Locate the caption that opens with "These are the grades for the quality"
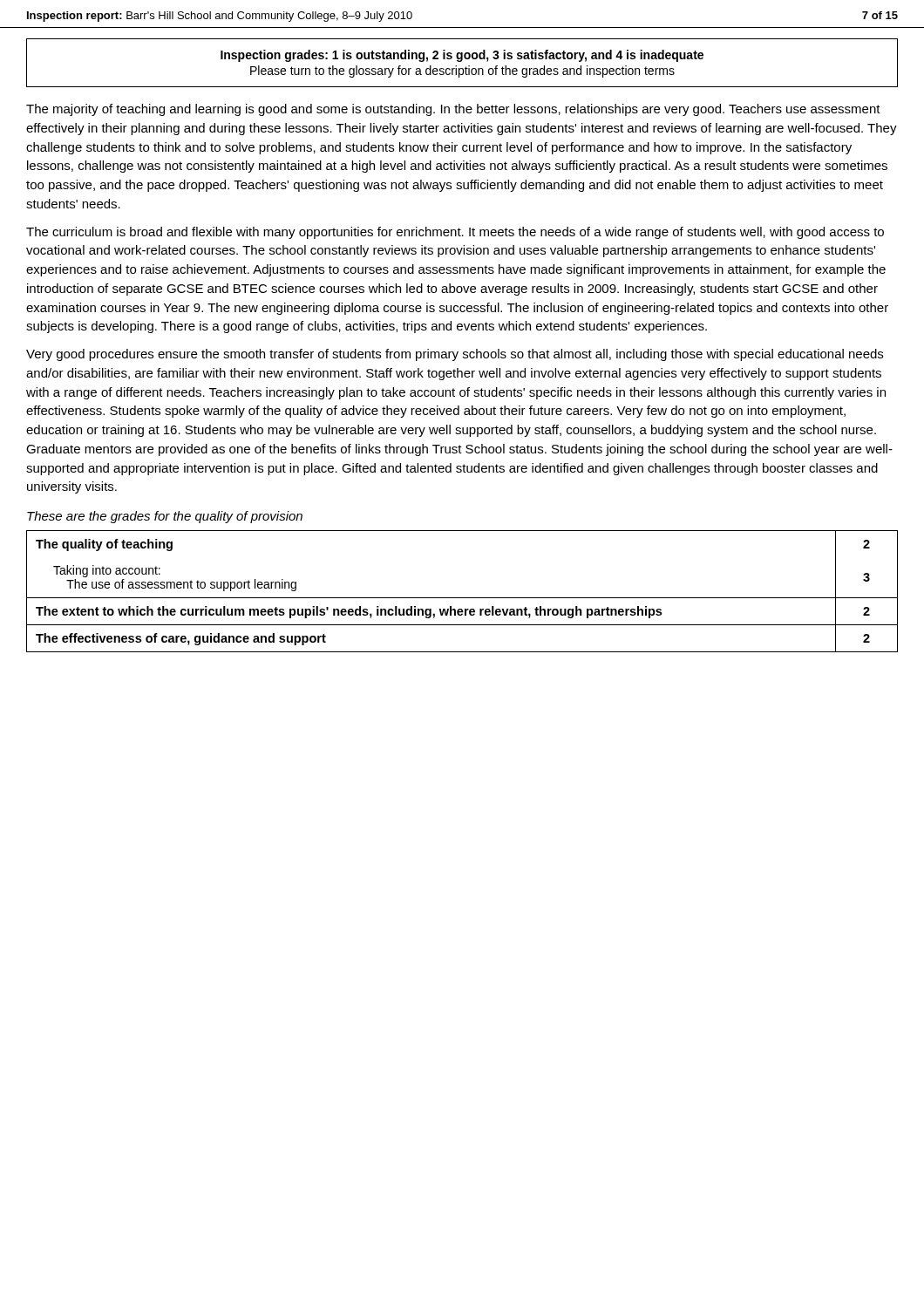 (x=165, y=516)
